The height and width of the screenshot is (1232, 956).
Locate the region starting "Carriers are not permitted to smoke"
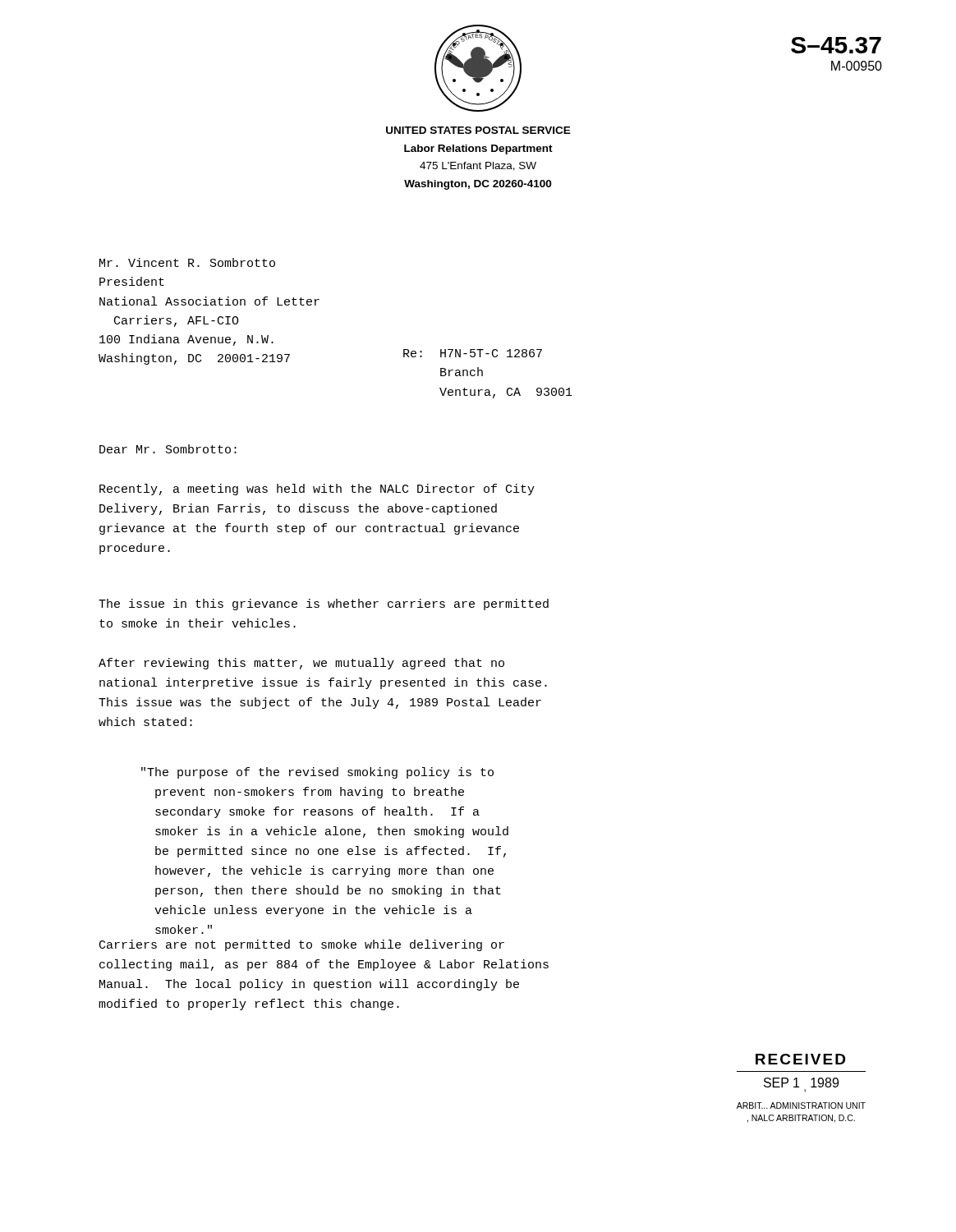[x=324, y=975]
